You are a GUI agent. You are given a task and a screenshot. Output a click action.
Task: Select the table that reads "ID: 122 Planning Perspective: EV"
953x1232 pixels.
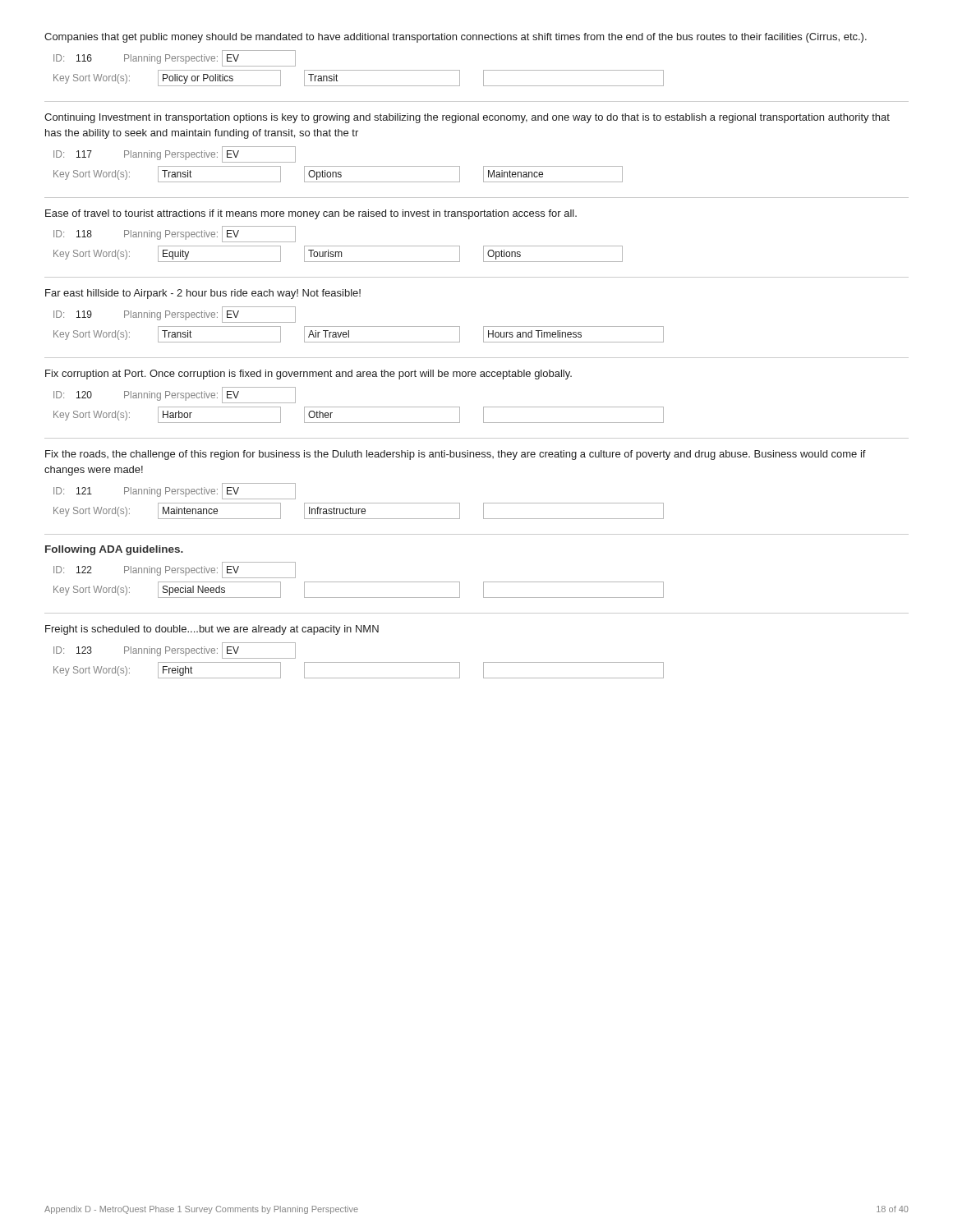476,580
